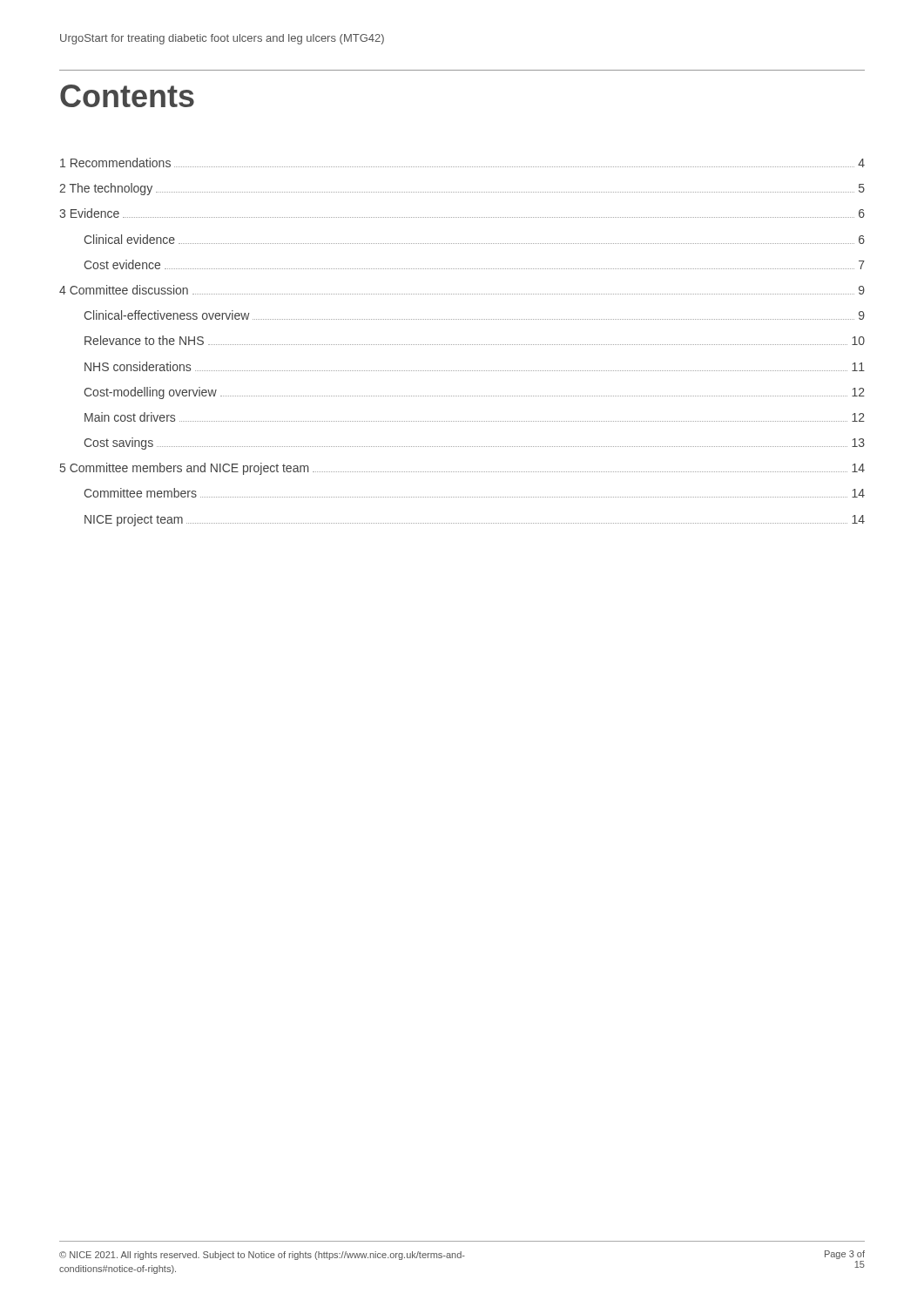Click where it says "Cost savings 13"

pos(474,443)
